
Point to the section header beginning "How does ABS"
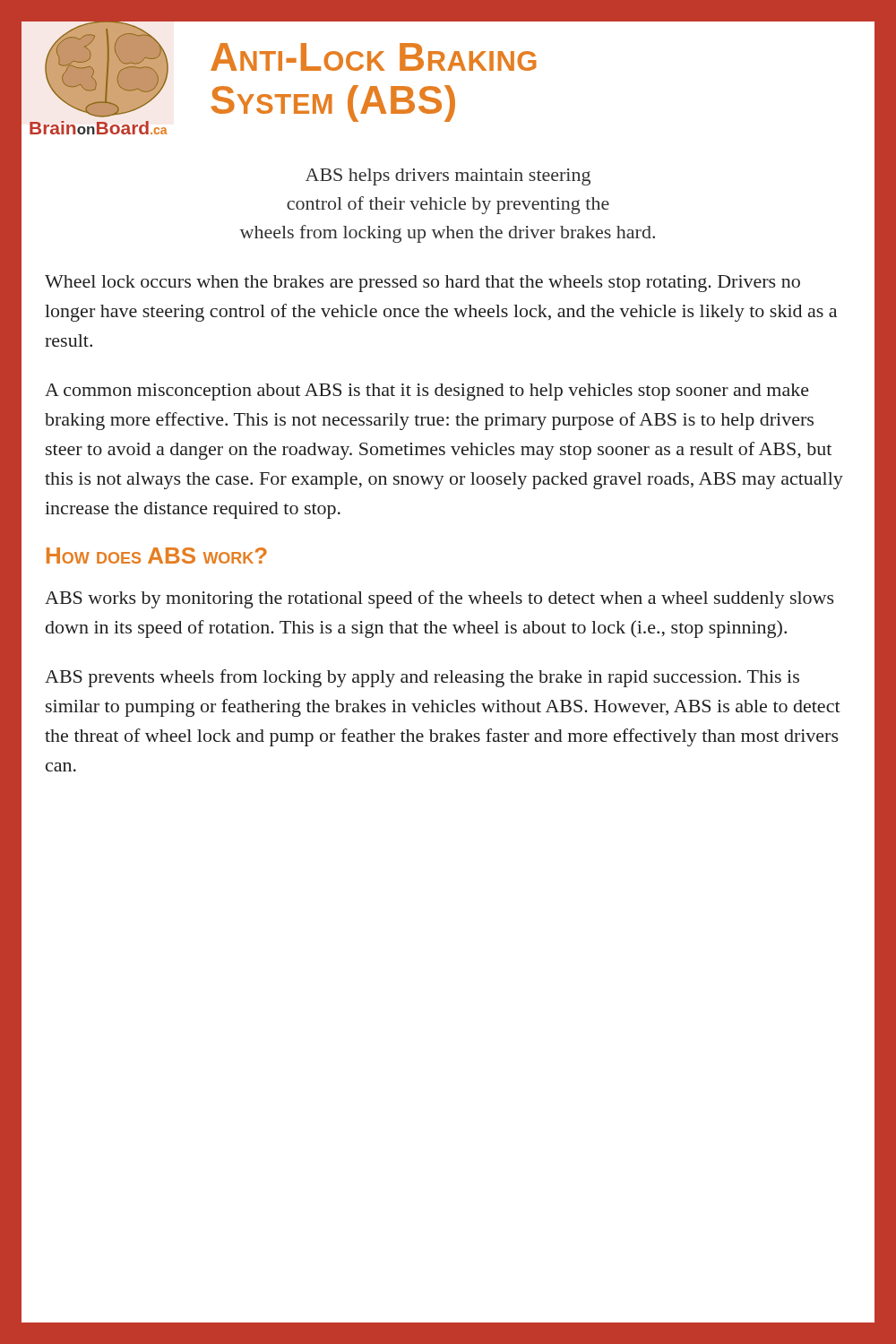coord(156,555)
